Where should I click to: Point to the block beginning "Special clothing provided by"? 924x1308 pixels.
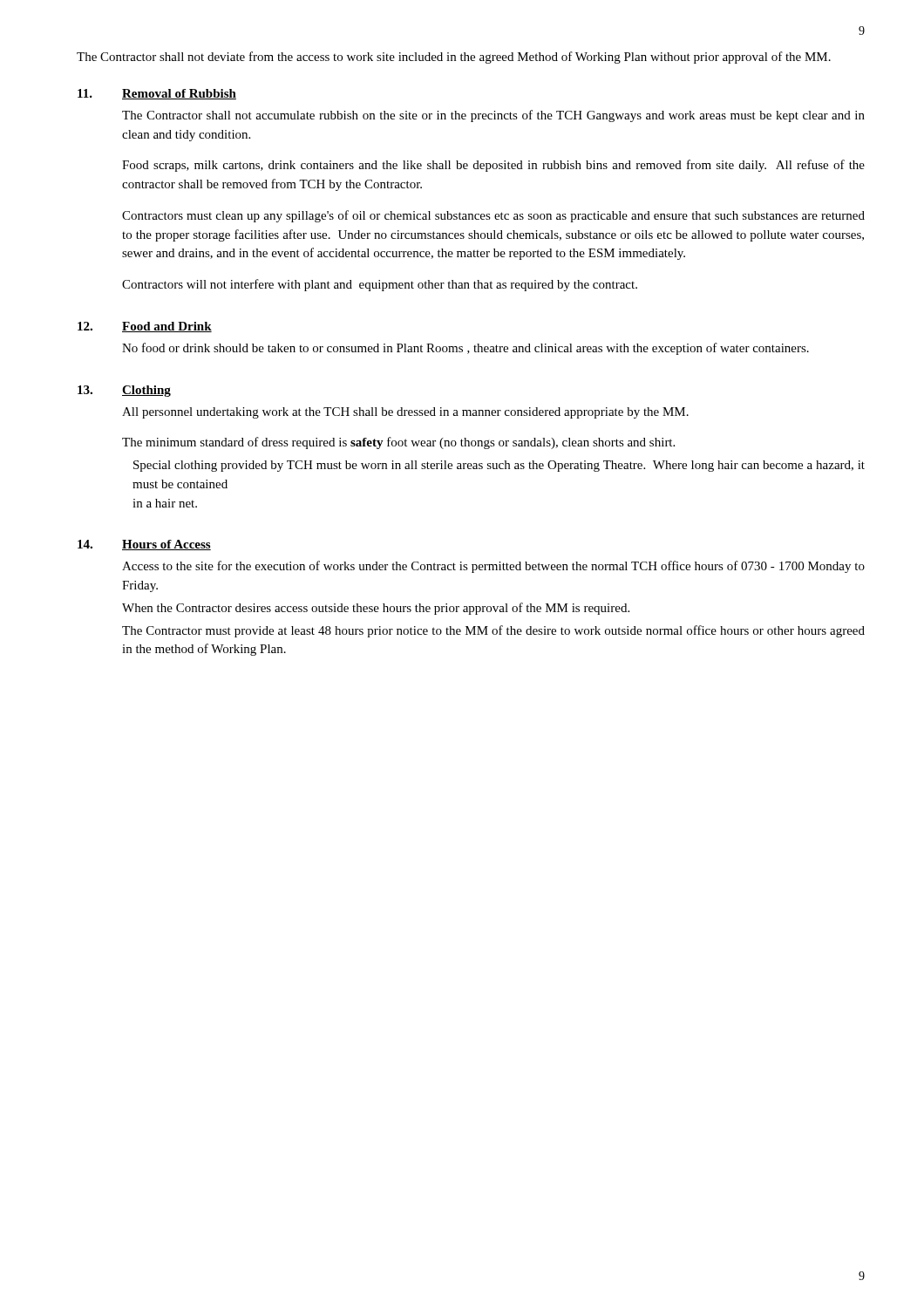(499, 466)
